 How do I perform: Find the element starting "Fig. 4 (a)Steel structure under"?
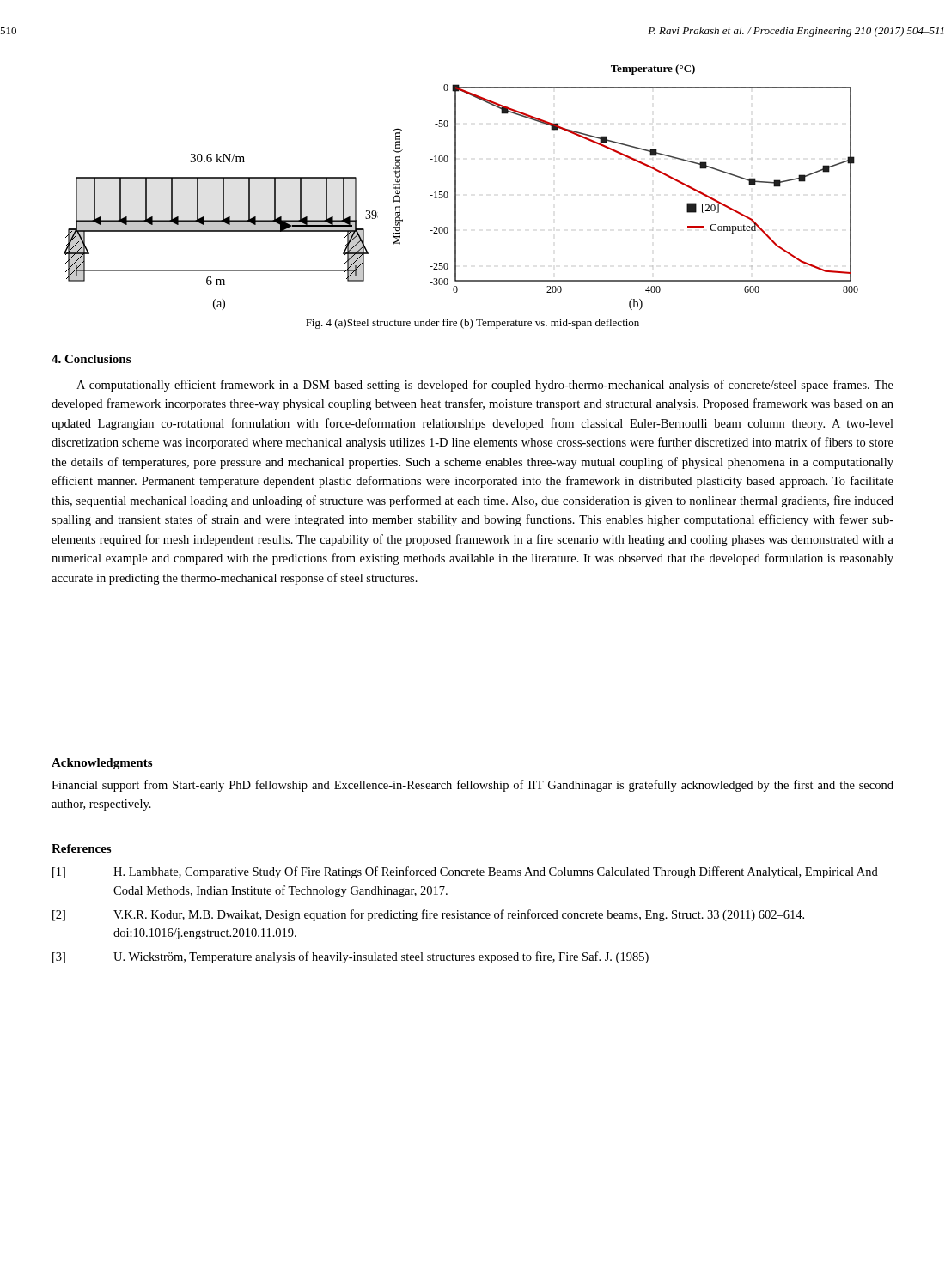click(x=472, y=322)
